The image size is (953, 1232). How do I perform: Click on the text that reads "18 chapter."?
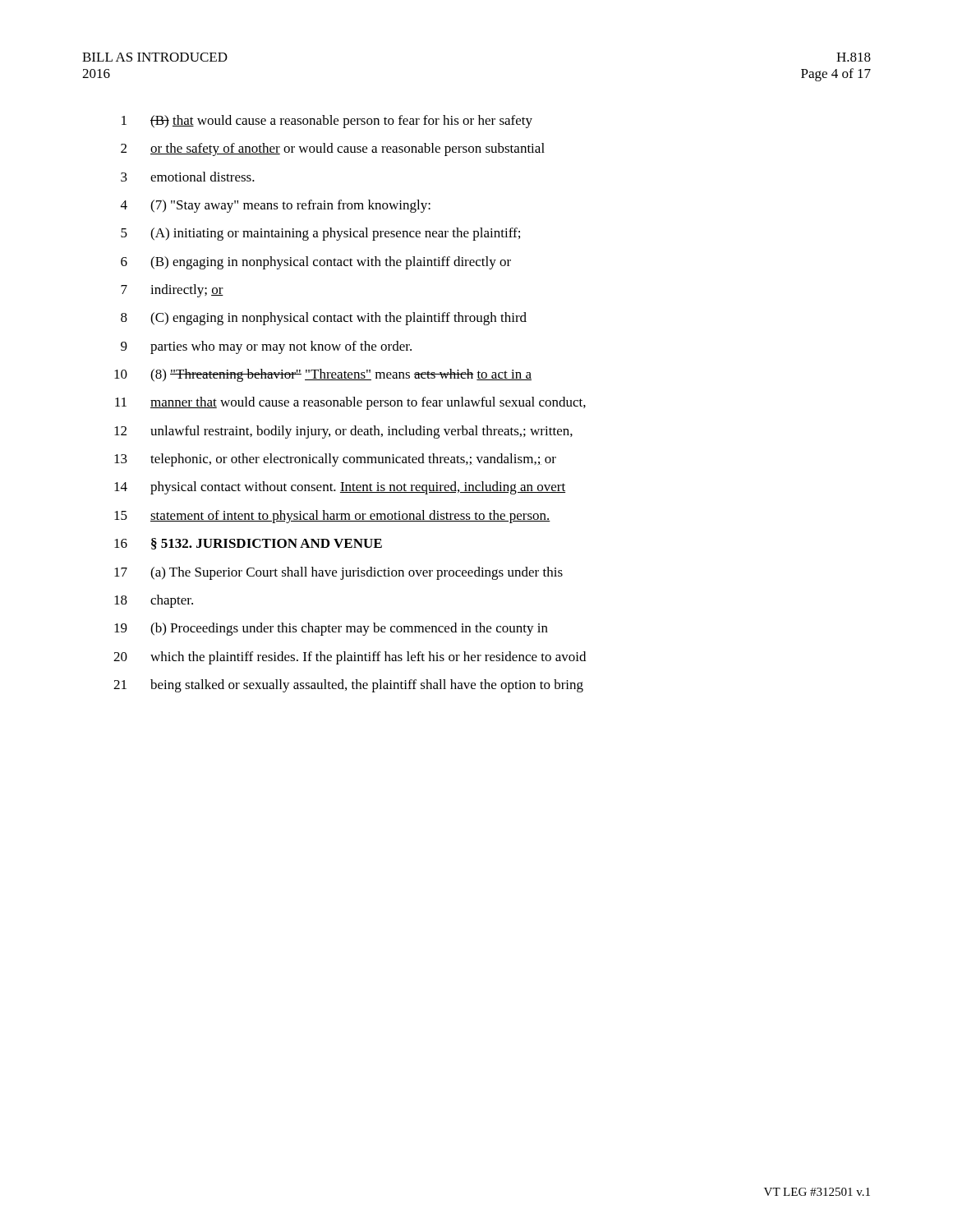coord(154,601)
